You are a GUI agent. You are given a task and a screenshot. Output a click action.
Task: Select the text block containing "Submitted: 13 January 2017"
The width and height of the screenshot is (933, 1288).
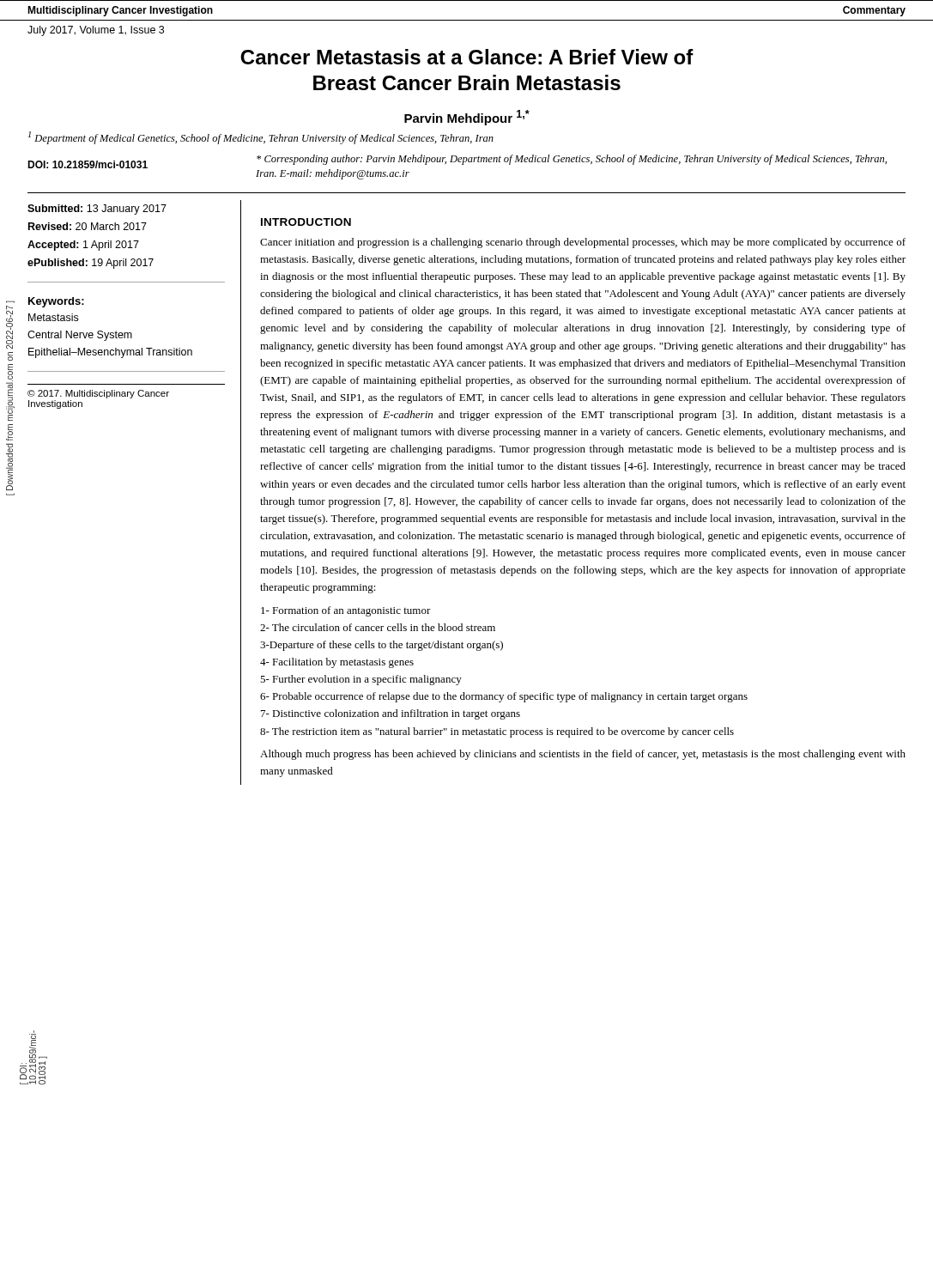coord(97,236)
